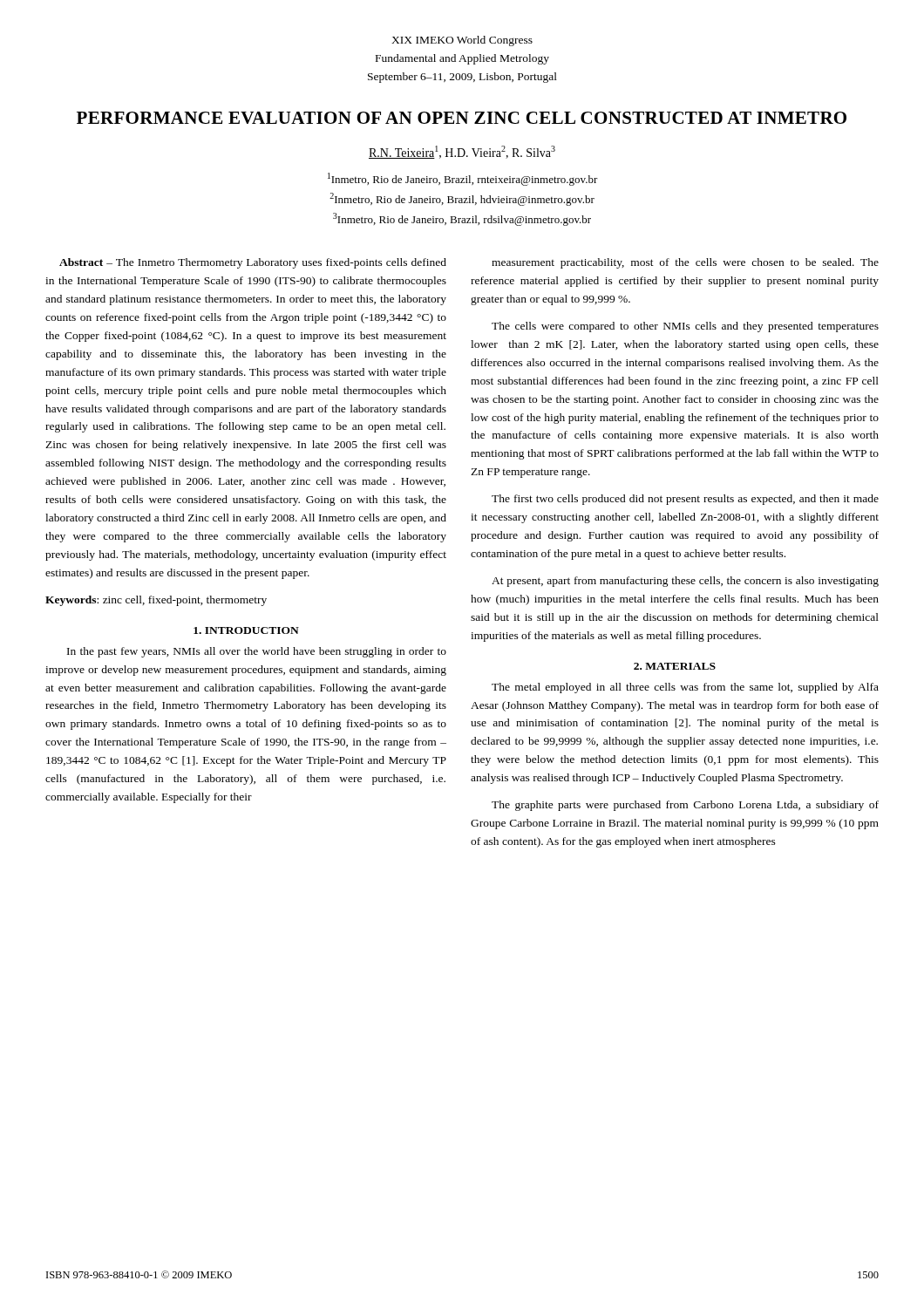924x1308 pixels.
Task: Point to the text block starting "measurement practicability, most of the cells were"
Action: tap(675, 449)
